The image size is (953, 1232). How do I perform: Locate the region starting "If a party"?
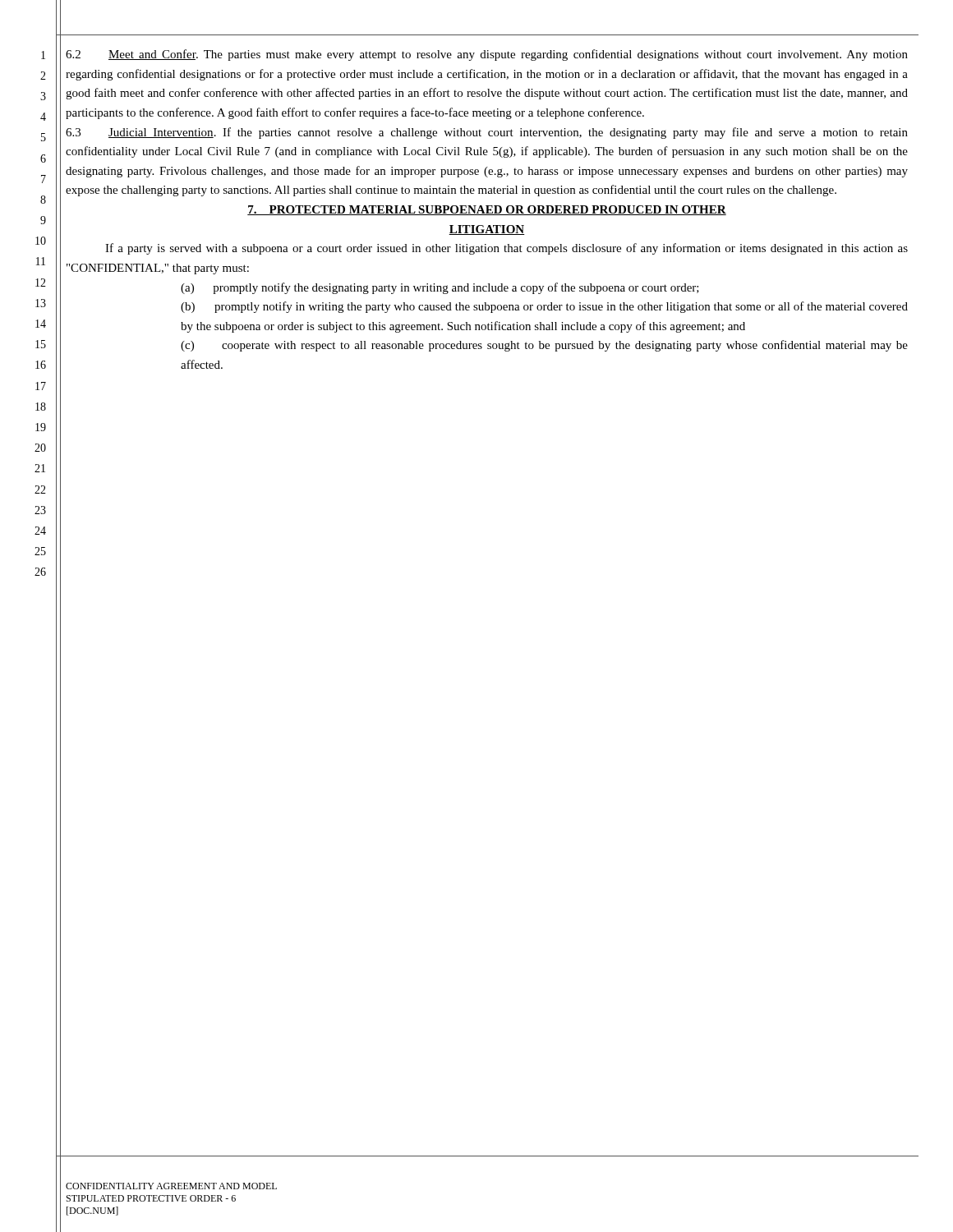(x=487, y=259)
